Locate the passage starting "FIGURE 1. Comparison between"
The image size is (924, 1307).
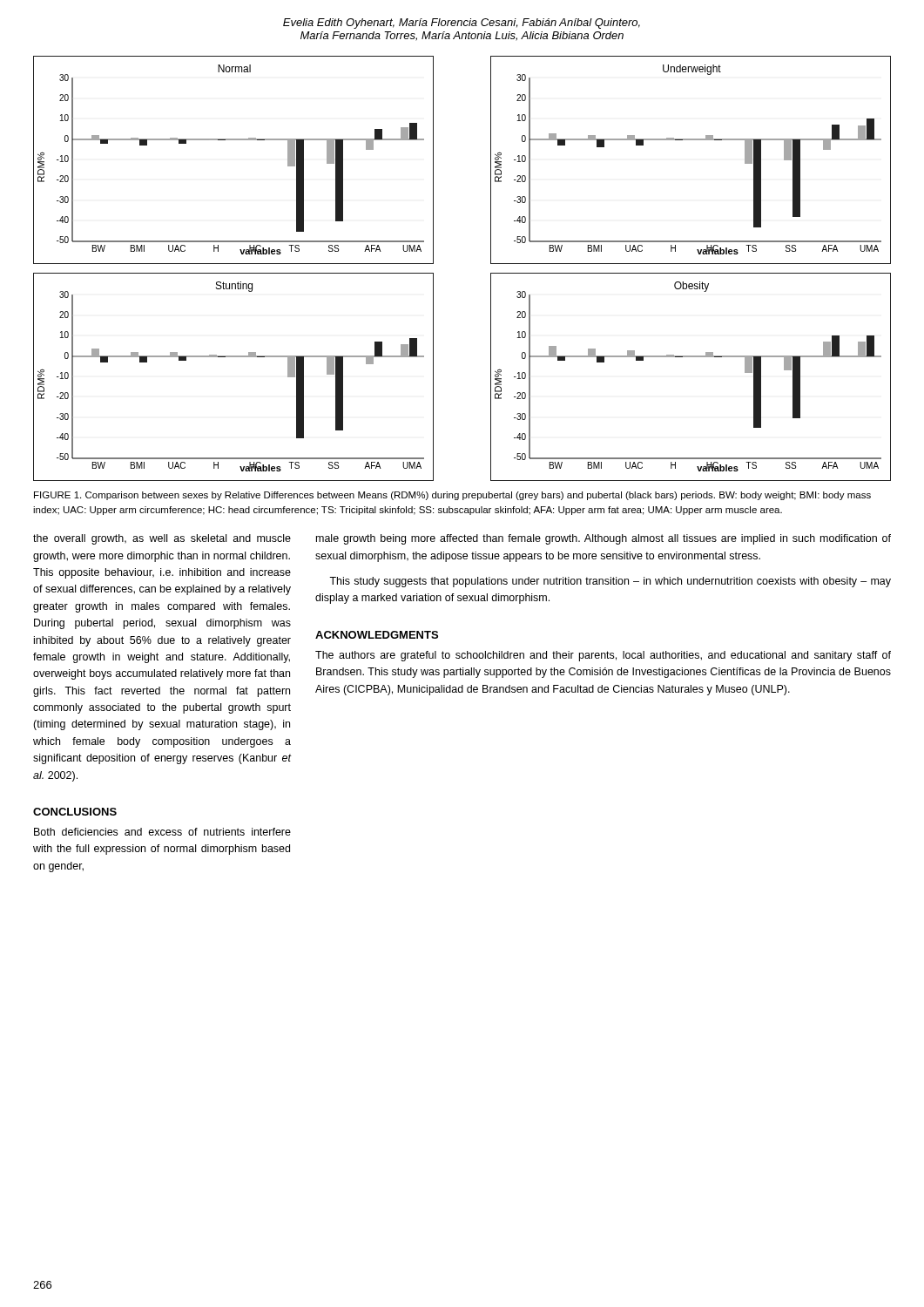[452, 502]
